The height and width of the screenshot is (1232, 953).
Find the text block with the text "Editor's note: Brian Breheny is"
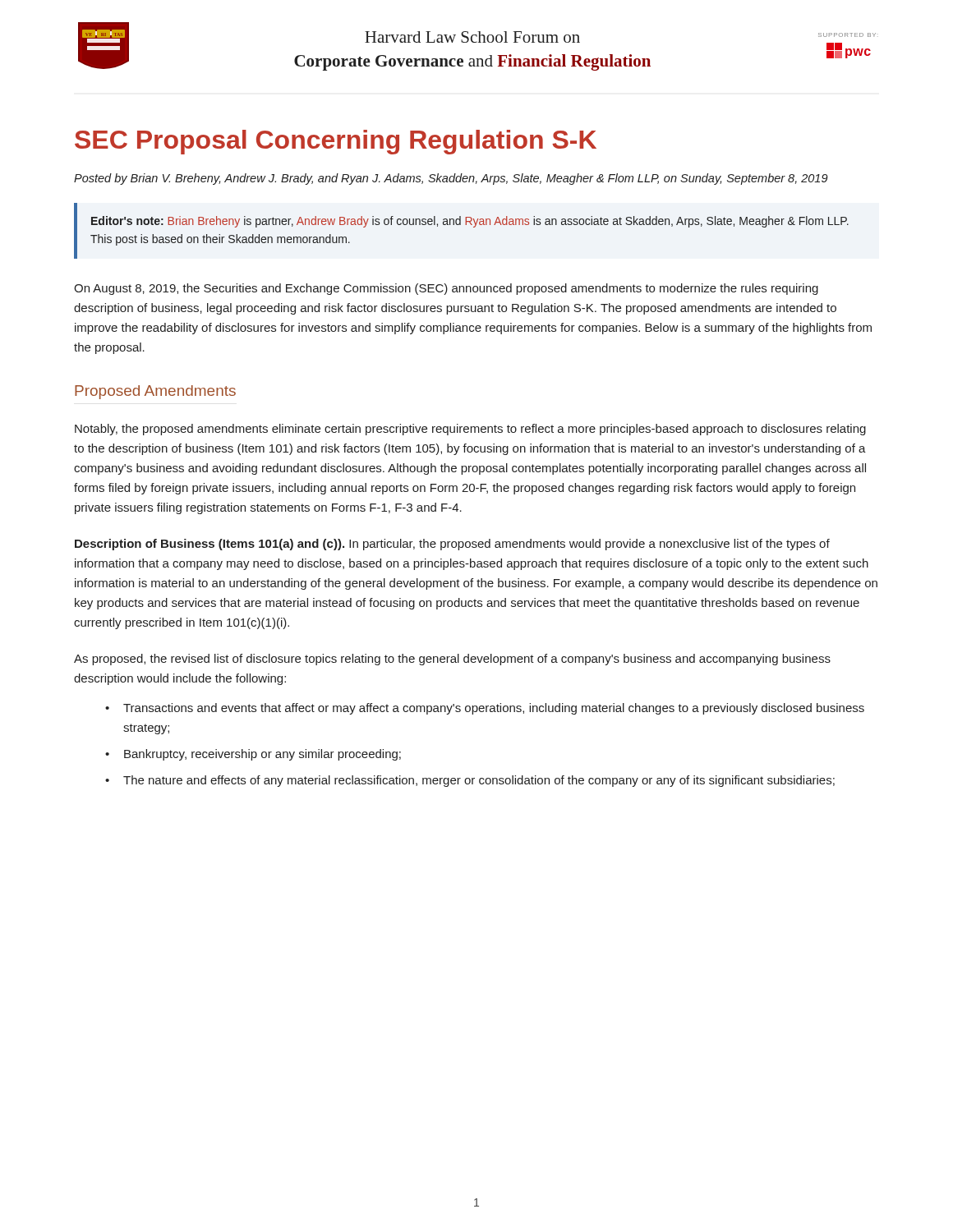point(470,230)
